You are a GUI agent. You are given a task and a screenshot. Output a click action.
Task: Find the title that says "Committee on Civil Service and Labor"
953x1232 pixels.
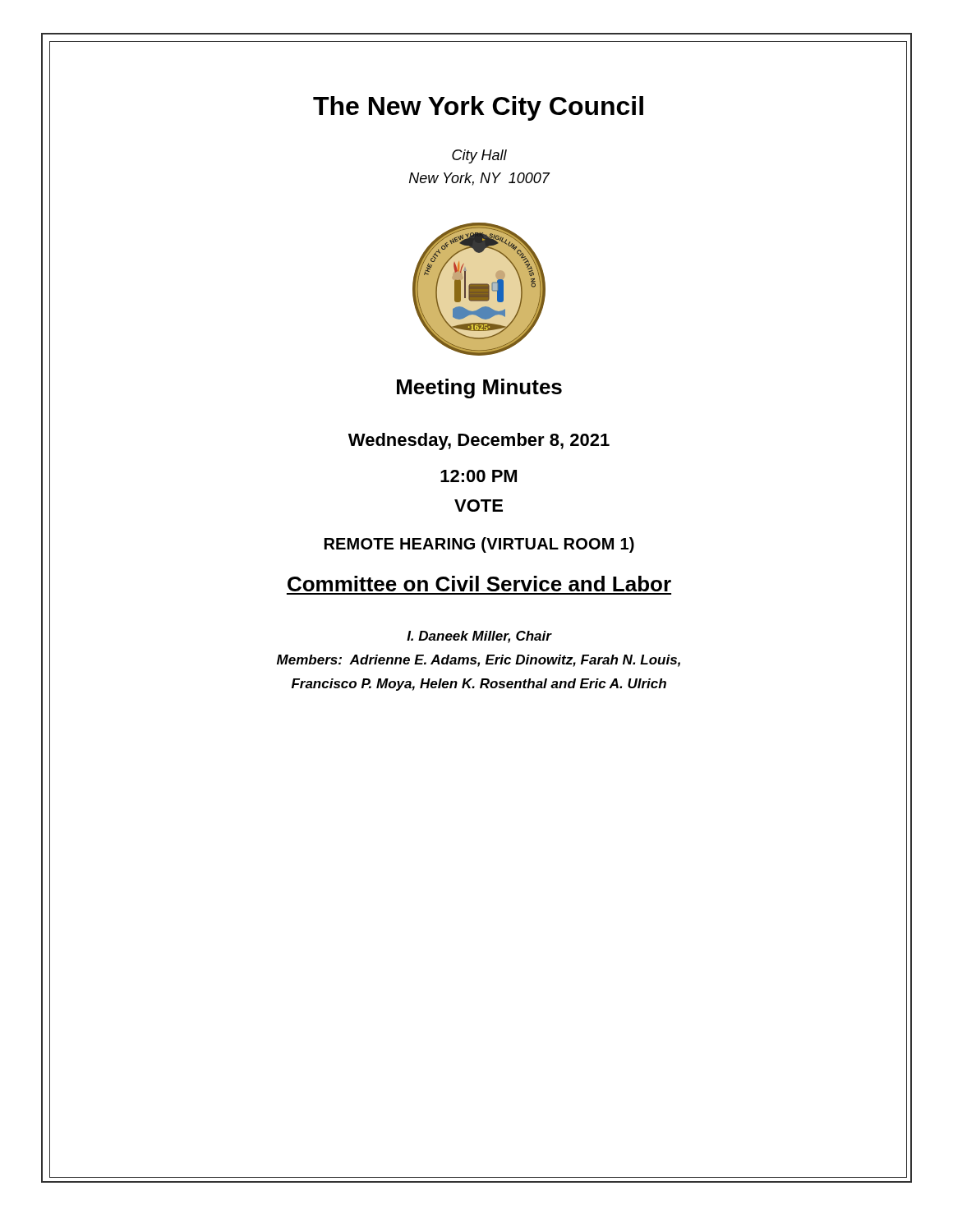click(x=479, y=584)
